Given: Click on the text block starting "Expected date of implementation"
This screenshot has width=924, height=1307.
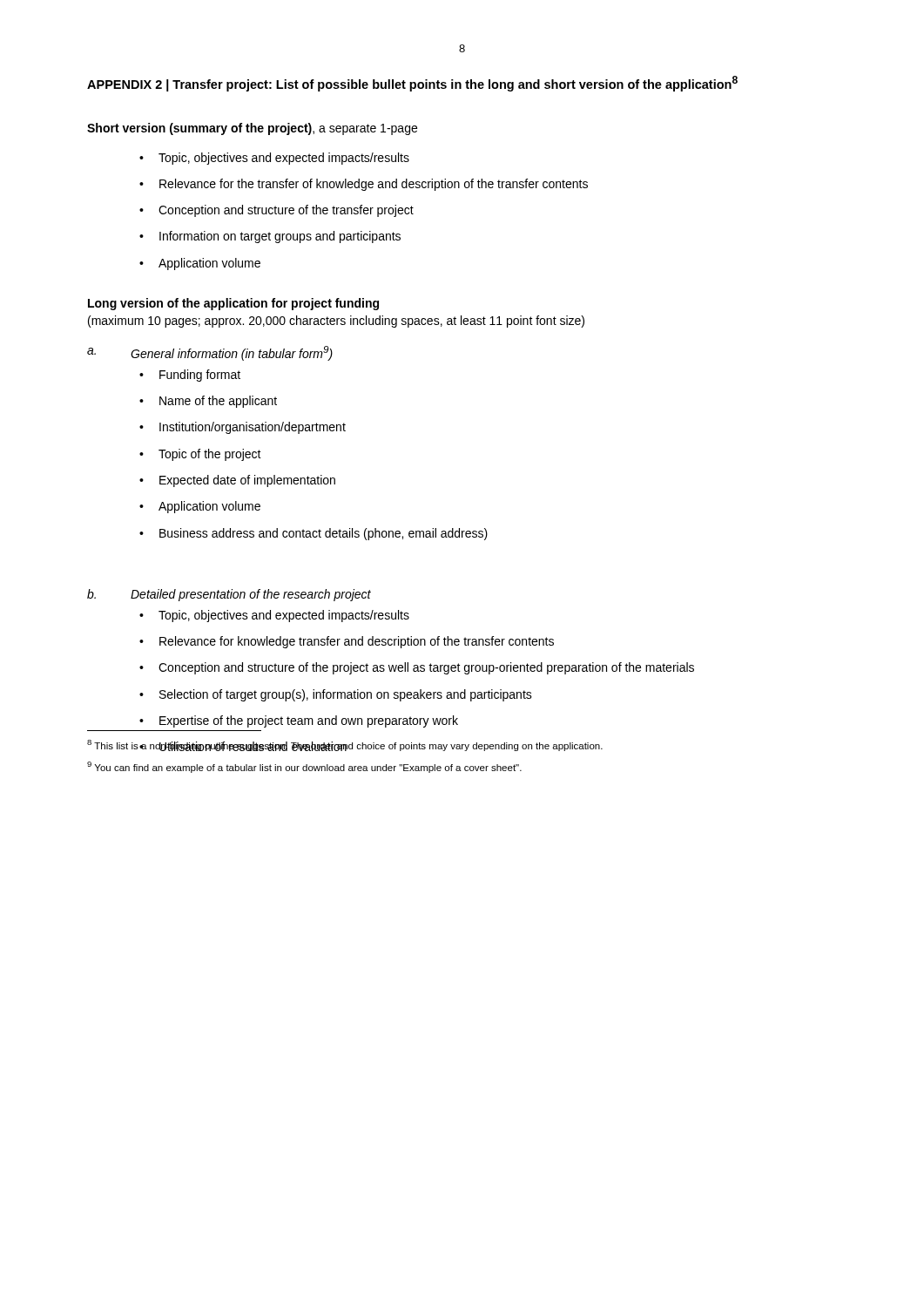Looking at the screenshot, I should (247, 480).
